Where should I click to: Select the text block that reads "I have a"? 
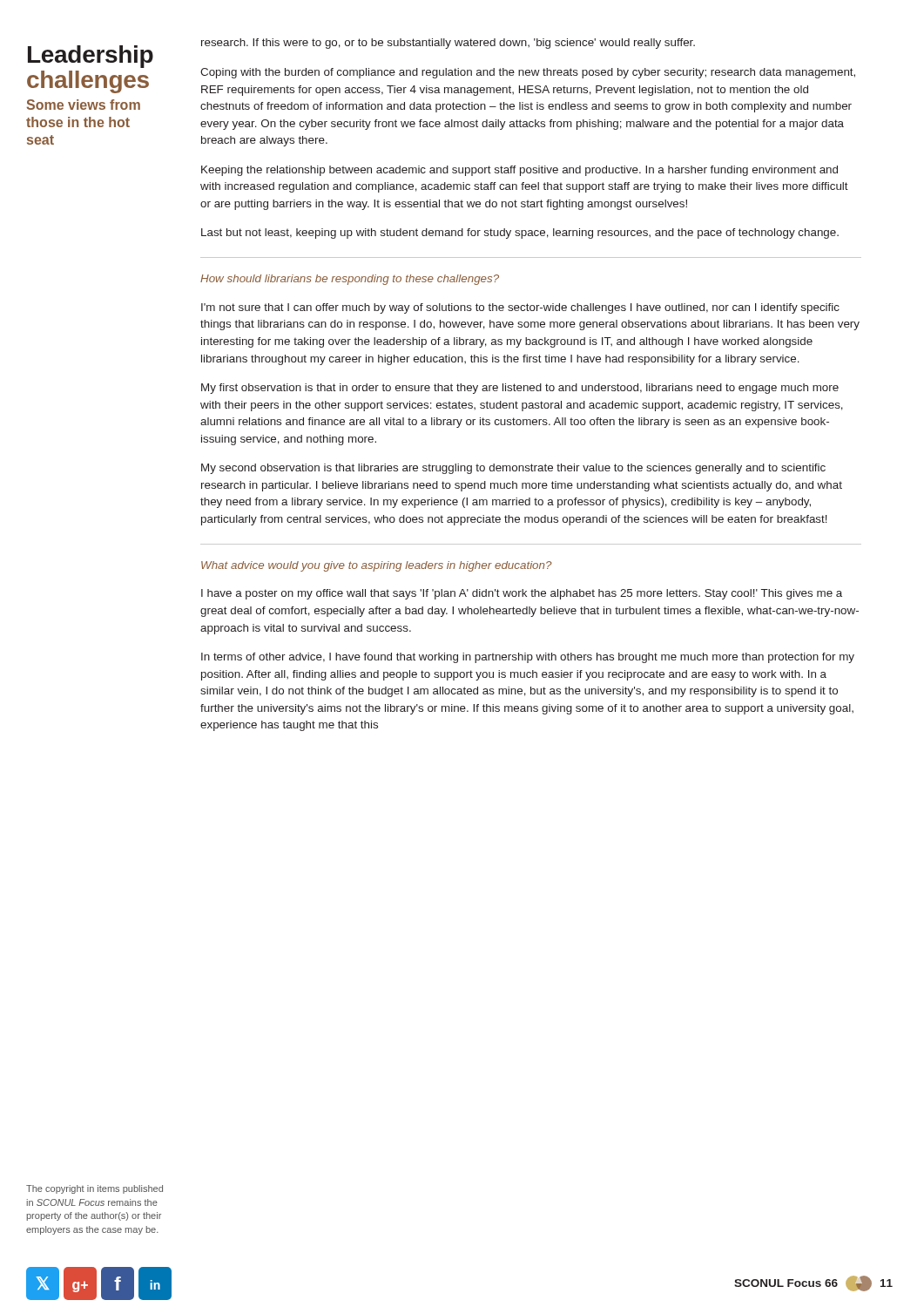point(531,611)
